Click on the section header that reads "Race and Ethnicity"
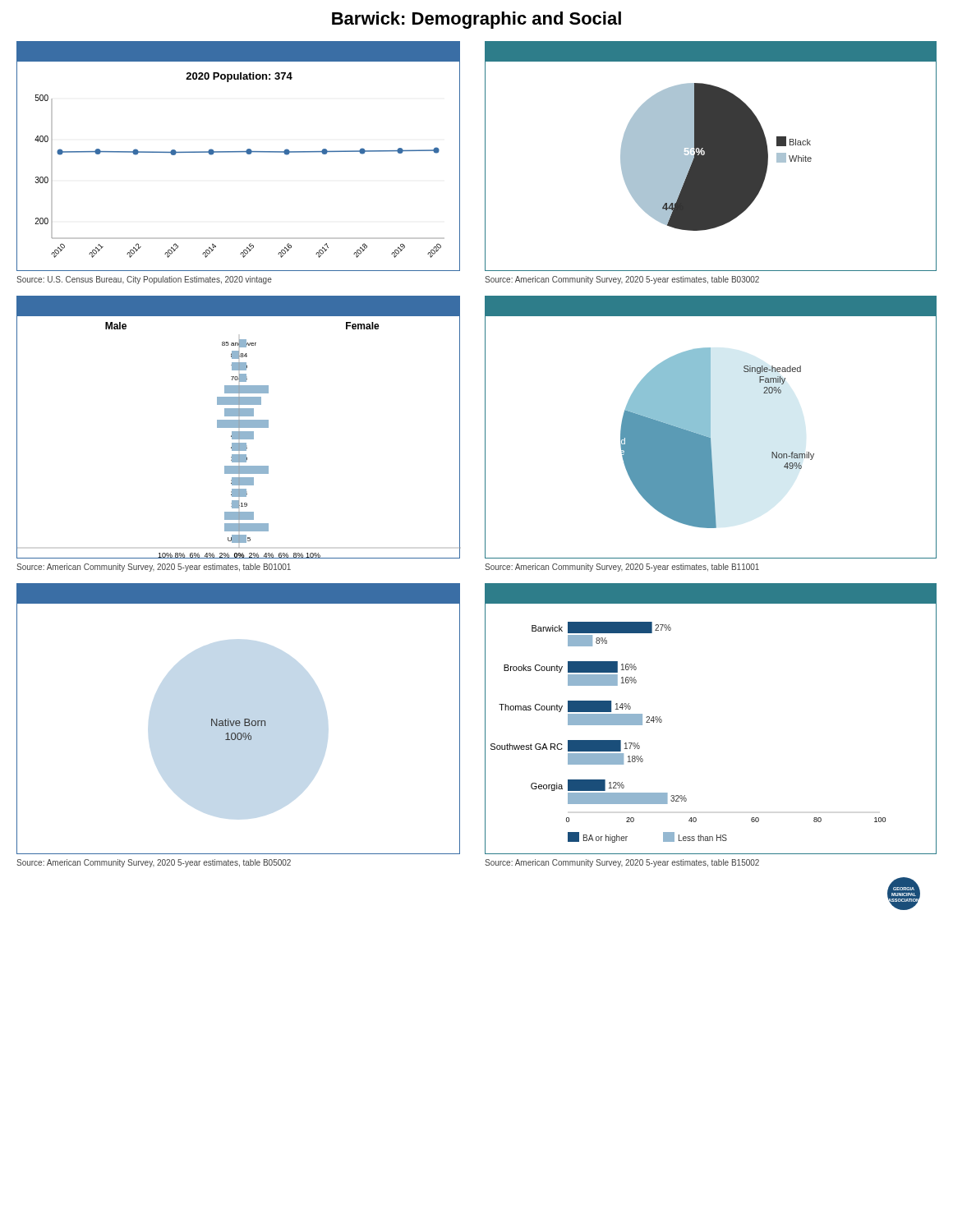 [x=711, y=51]
